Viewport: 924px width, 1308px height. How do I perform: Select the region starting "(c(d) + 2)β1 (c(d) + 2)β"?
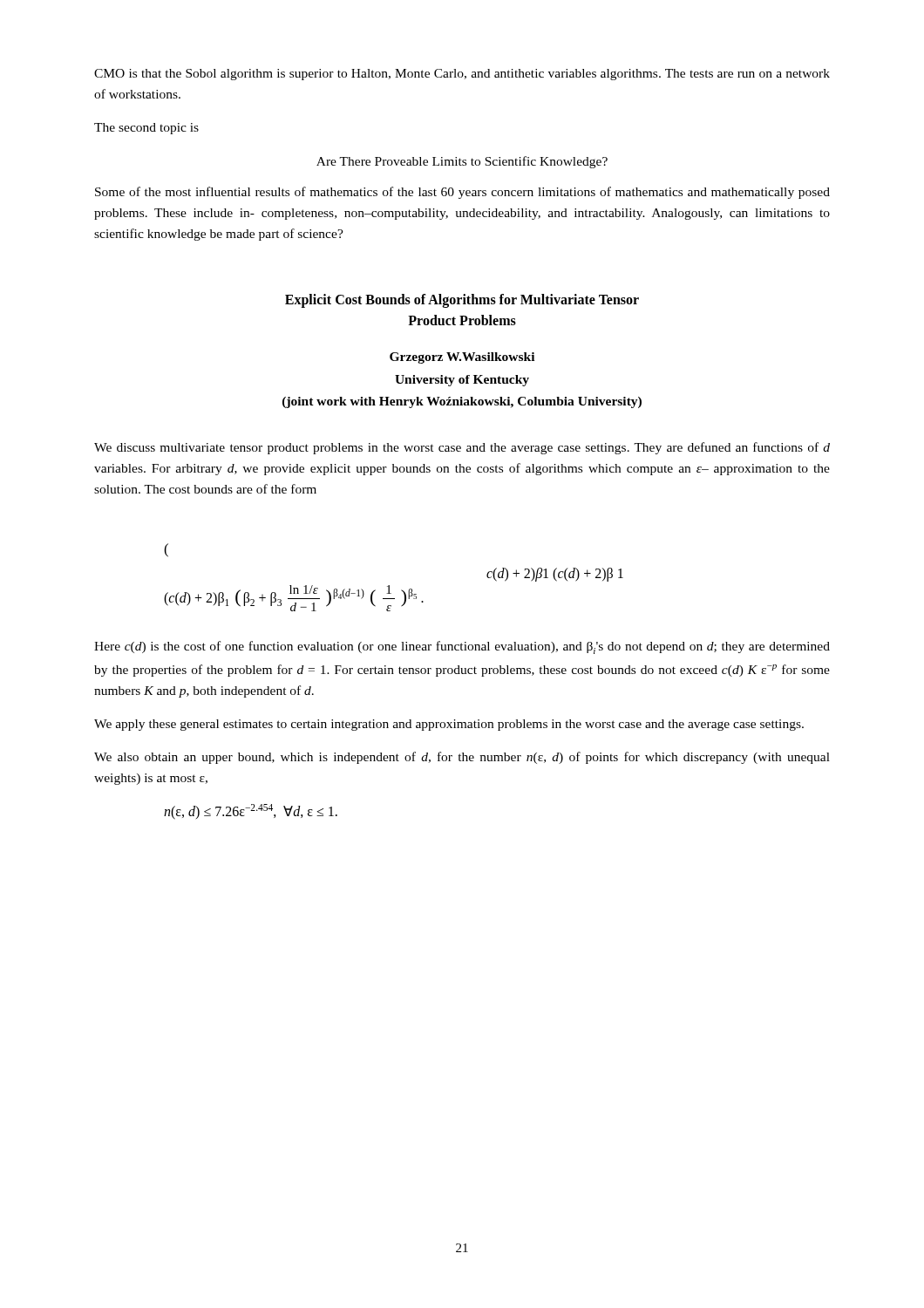pos(166,550)
